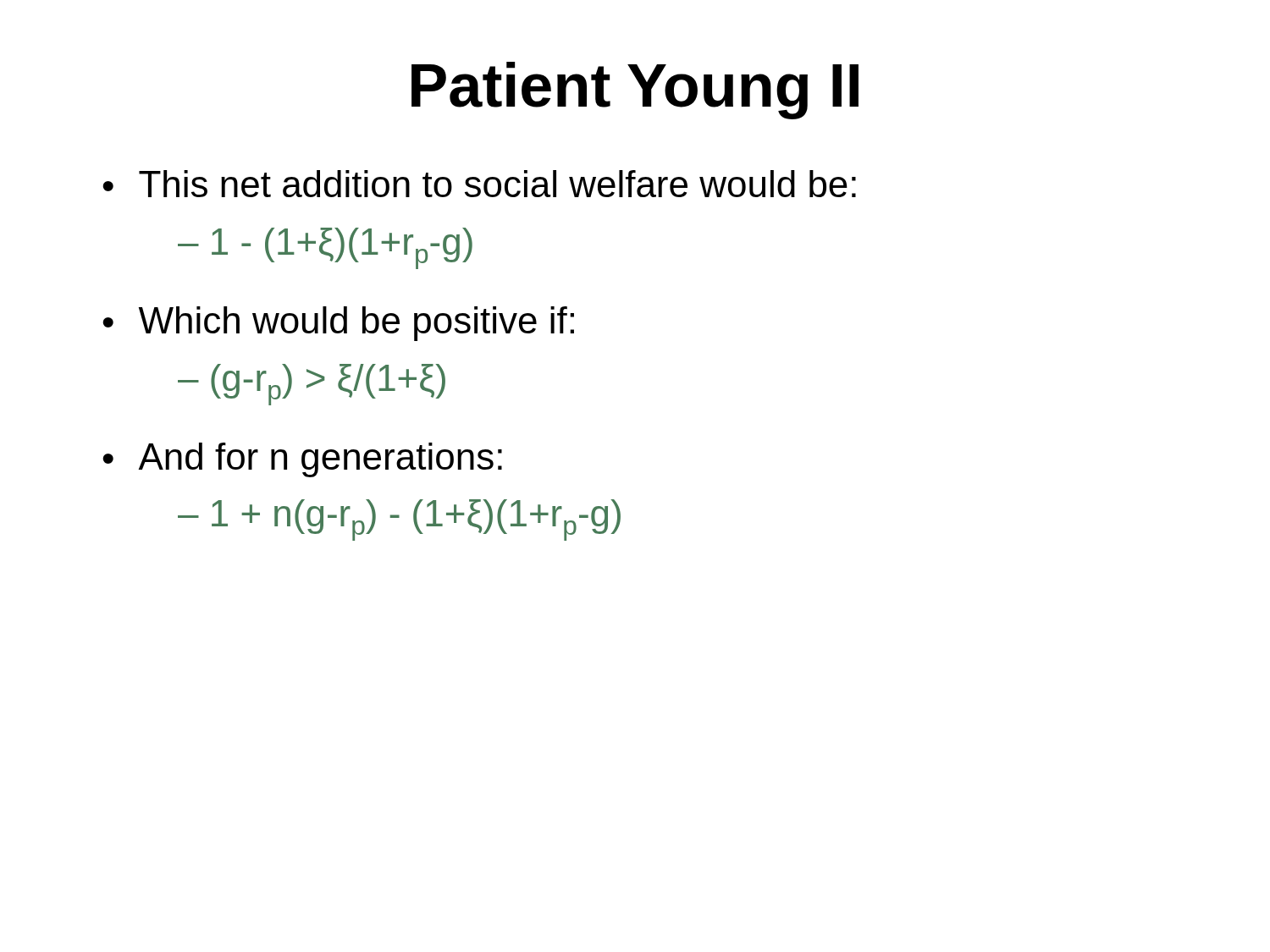Locate the text "– 1 + n(g-rp) - (1+ξ)(1+rp-g)"
1270x952 pixels.
tap(400, 517)
